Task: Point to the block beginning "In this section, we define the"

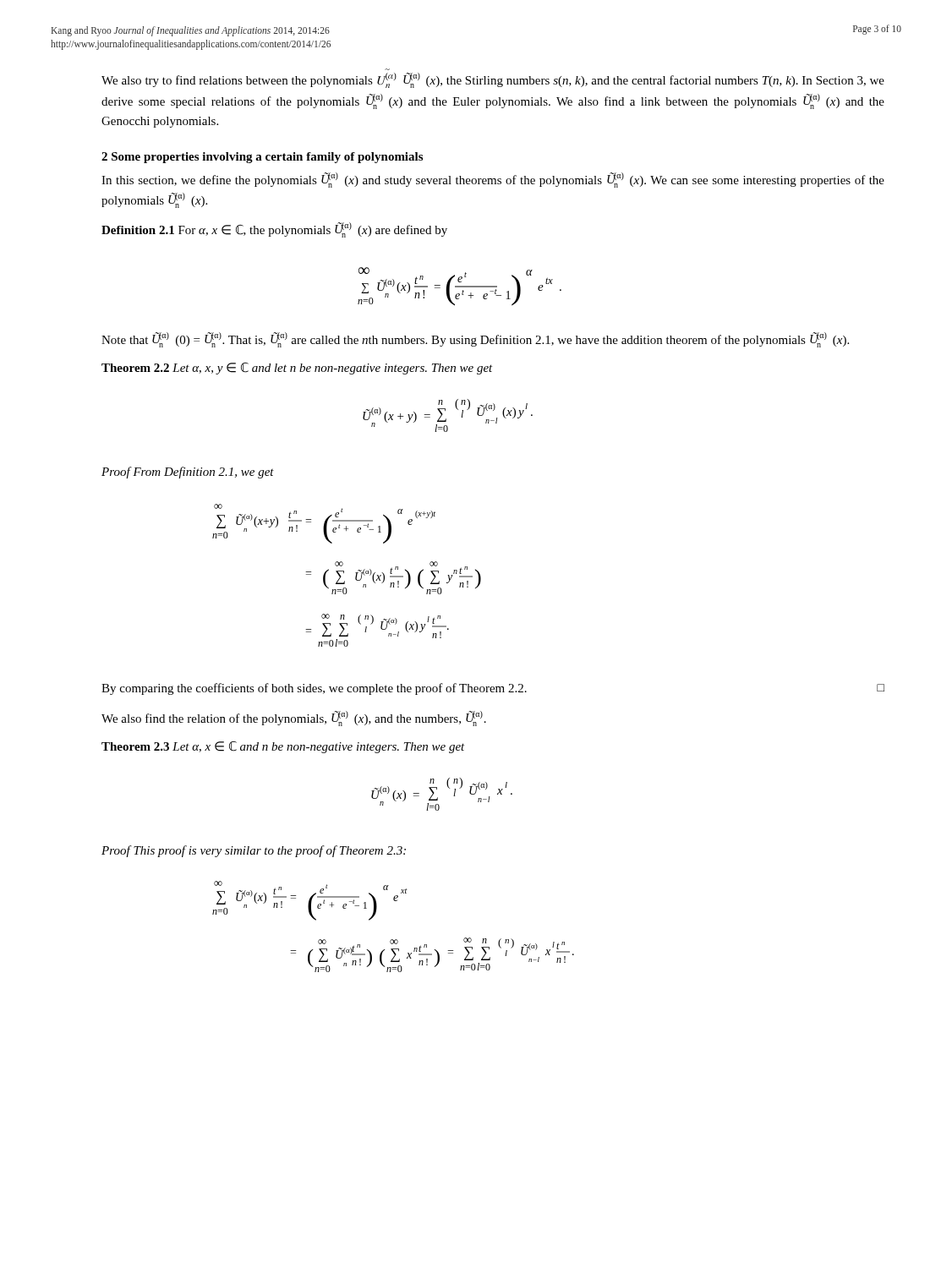Action: pos(493,190)
